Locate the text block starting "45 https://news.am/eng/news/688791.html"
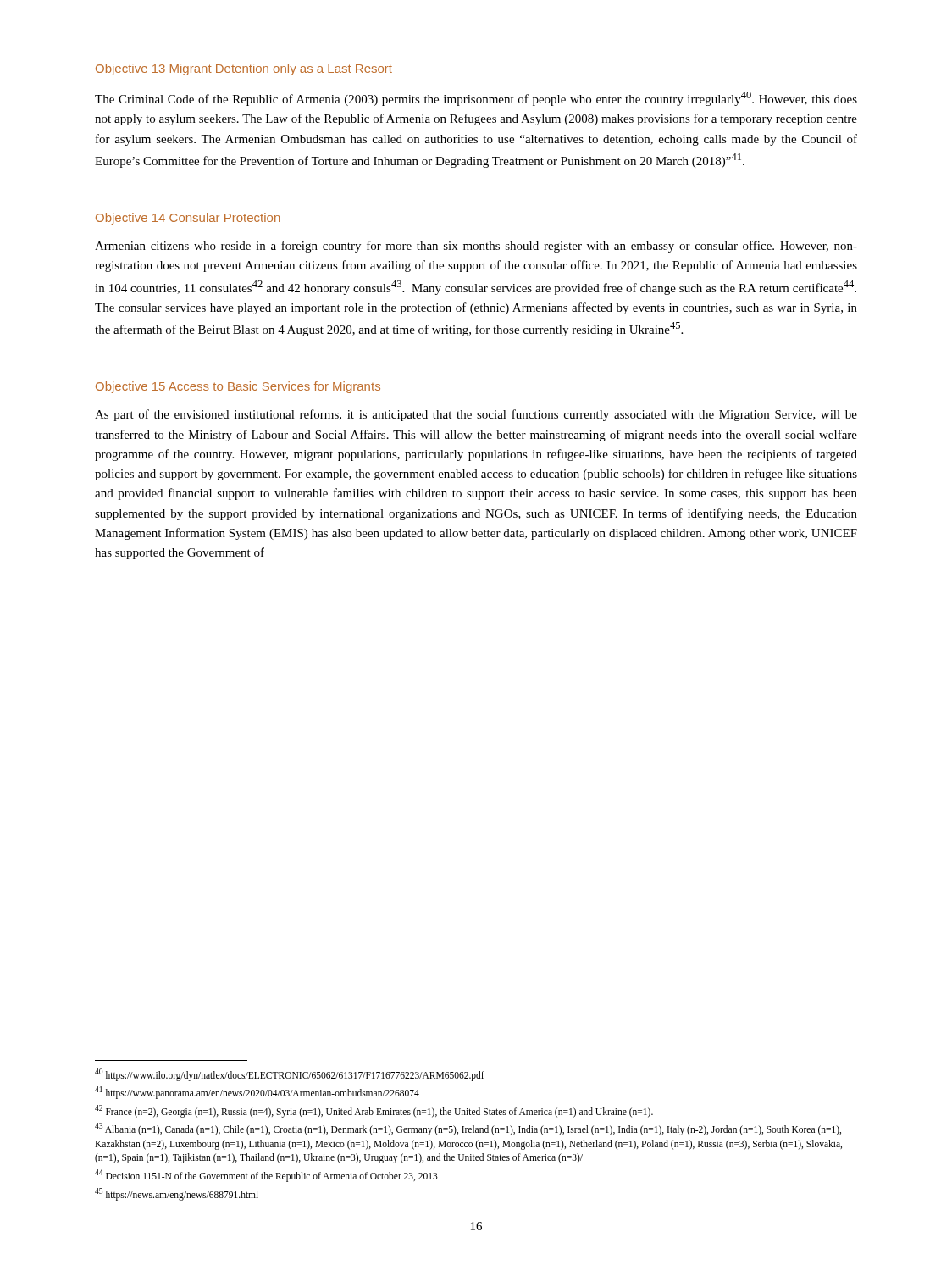The height and width of the screenshot is (1271, 952). tap(177, 1193)
